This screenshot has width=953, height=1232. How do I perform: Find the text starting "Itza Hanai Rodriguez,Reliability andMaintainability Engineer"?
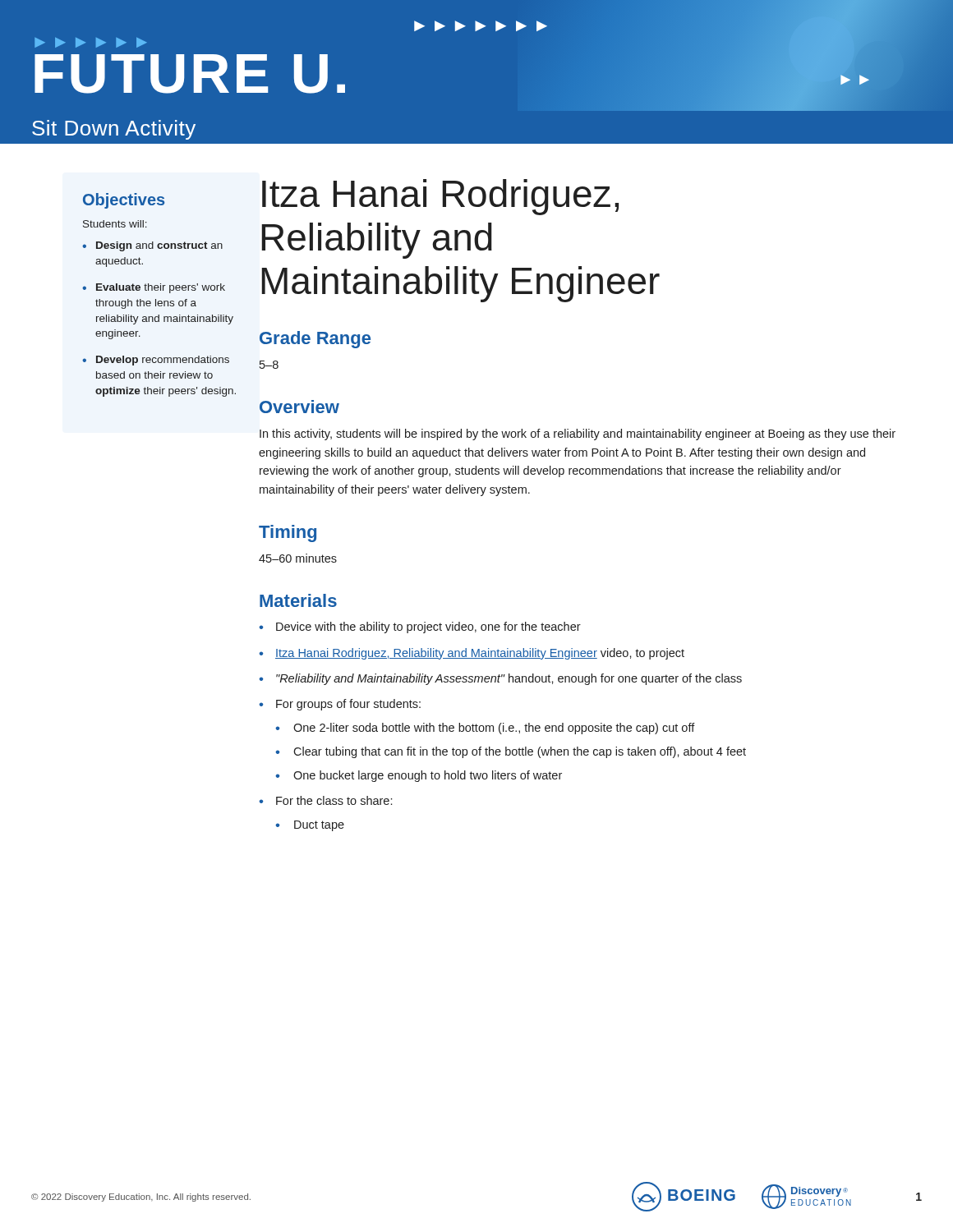tap(440, 197)
